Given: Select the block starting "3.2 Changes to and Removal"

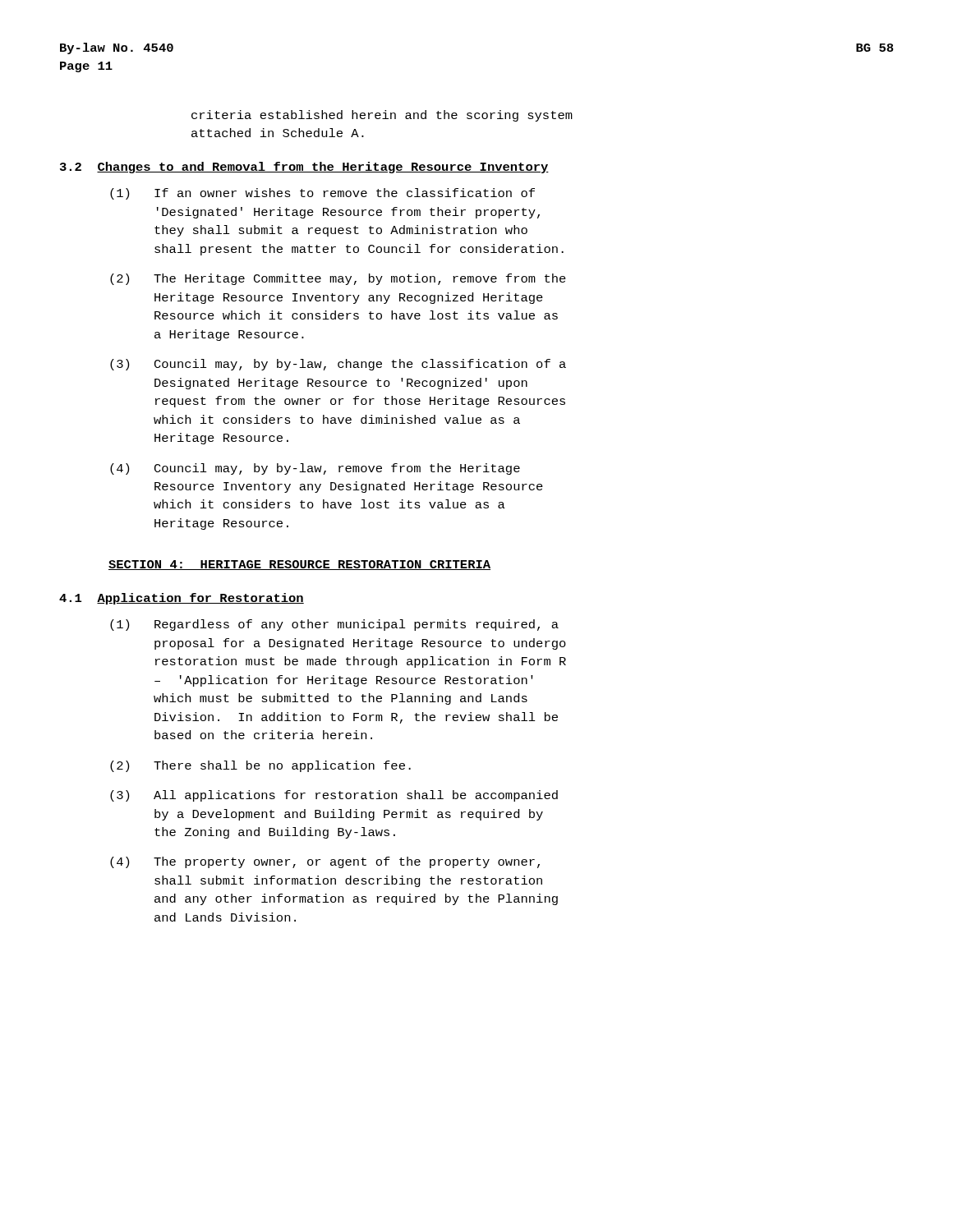Looking at the screenshot, I should (x=304, y=168).
